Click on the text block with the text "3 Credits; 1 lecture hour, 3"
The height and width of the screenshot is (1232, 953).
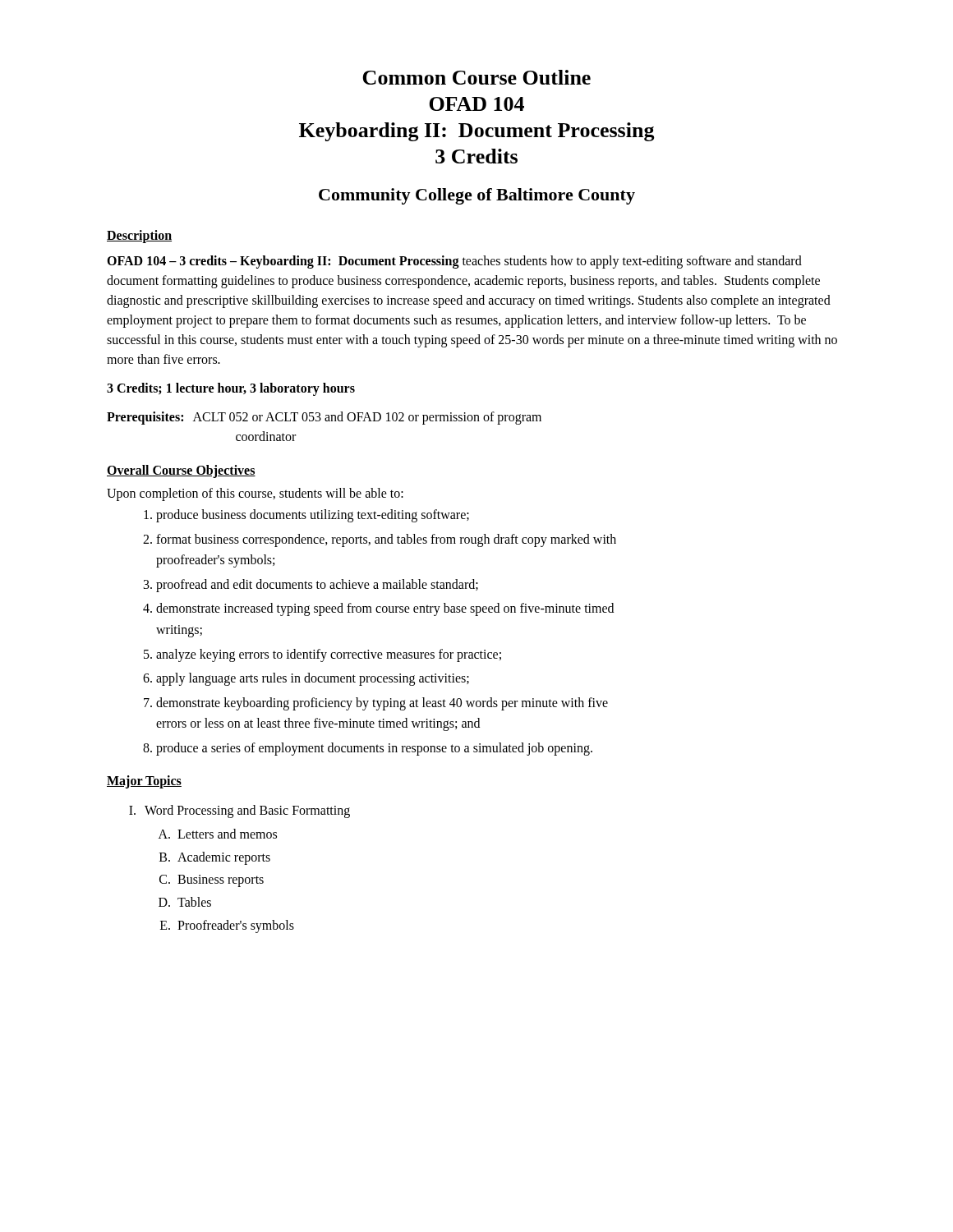pyautogui.click(x=231, y=388)
